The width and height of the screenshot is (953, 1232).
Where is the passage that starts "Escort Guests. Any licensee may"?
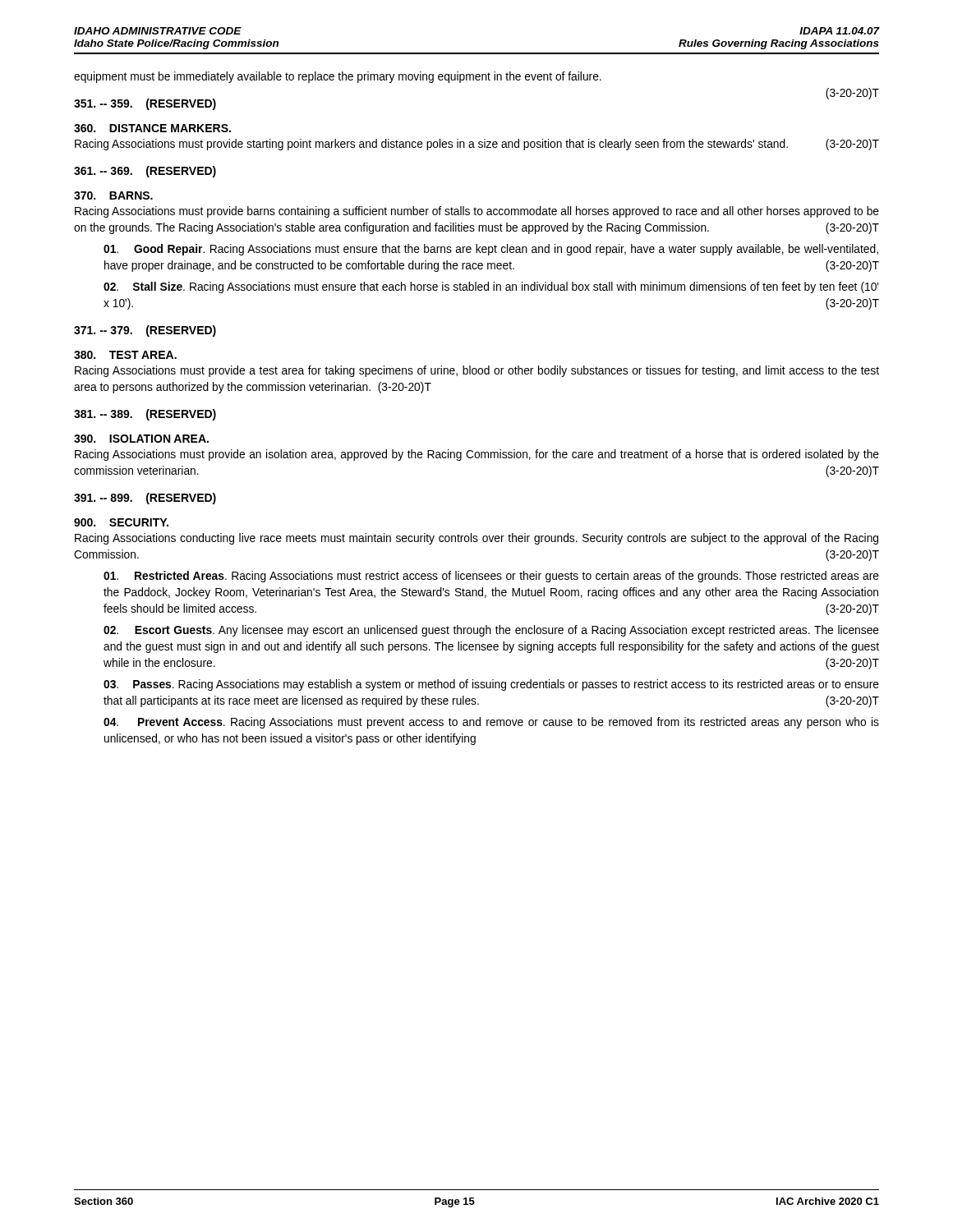[491, 648]
